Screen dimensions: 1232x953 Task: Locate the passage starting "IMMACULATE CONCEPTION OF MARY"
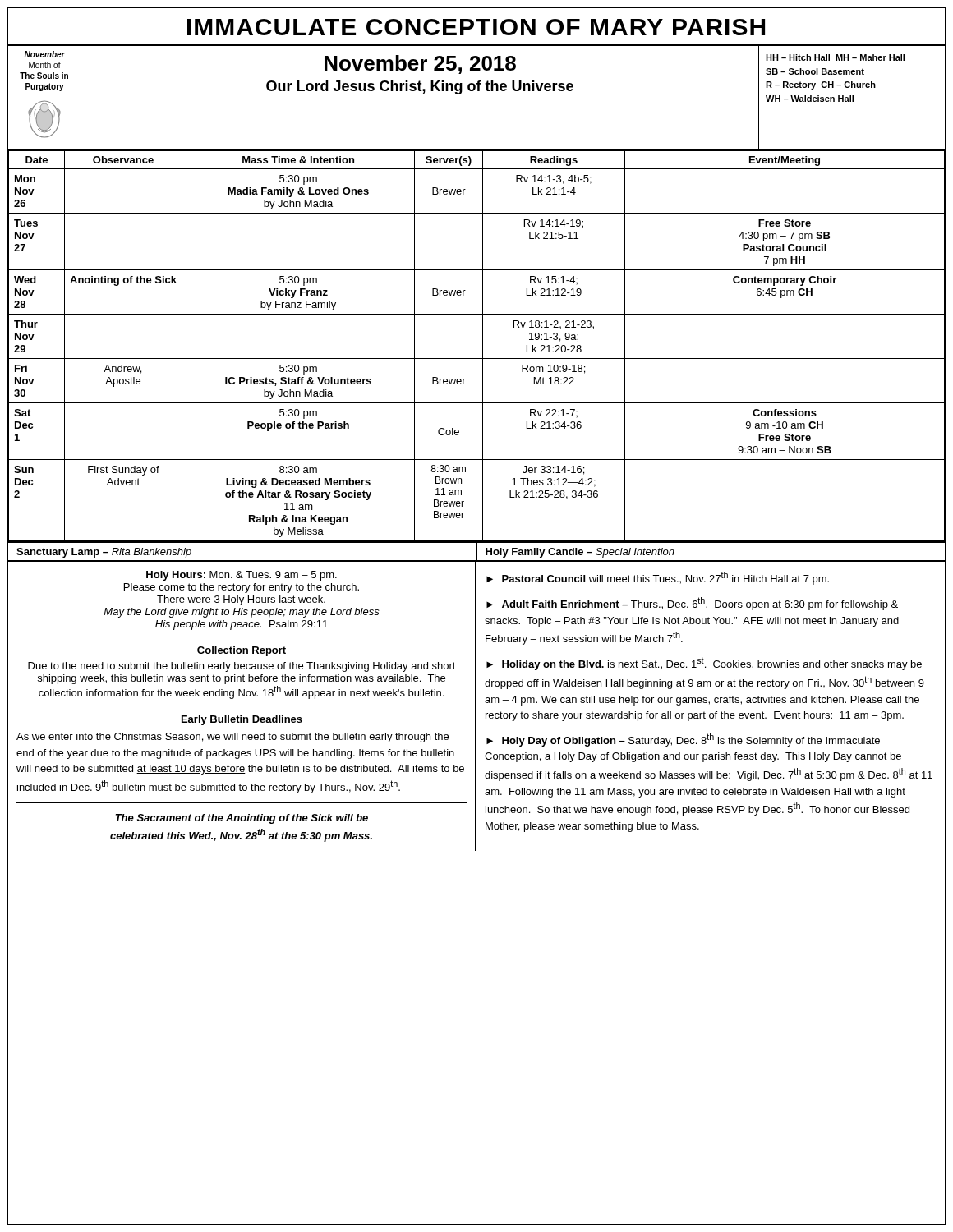tap(476, 27)
